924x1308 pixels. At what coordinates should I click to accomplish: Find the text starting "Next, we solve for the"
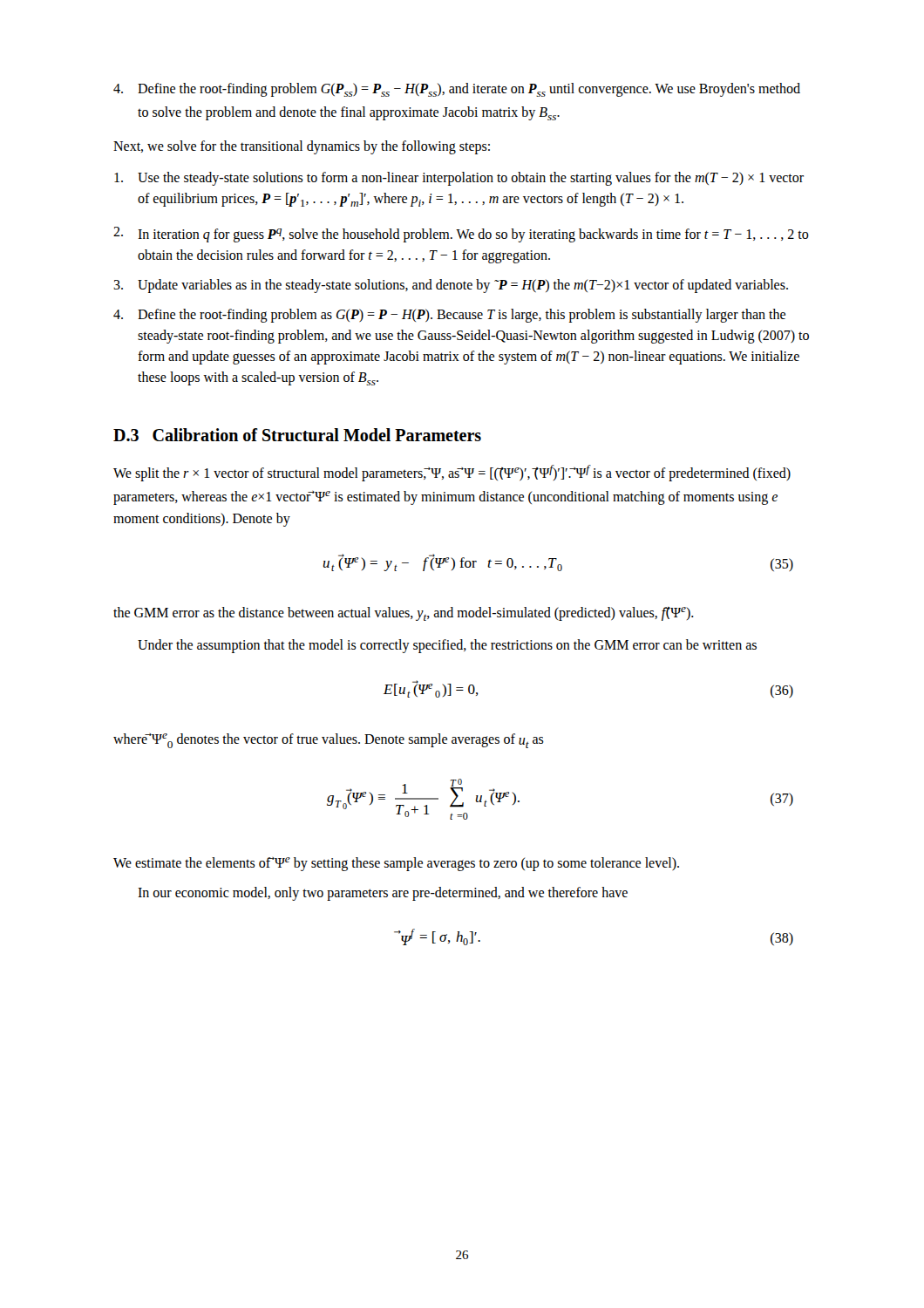point(302,146)
